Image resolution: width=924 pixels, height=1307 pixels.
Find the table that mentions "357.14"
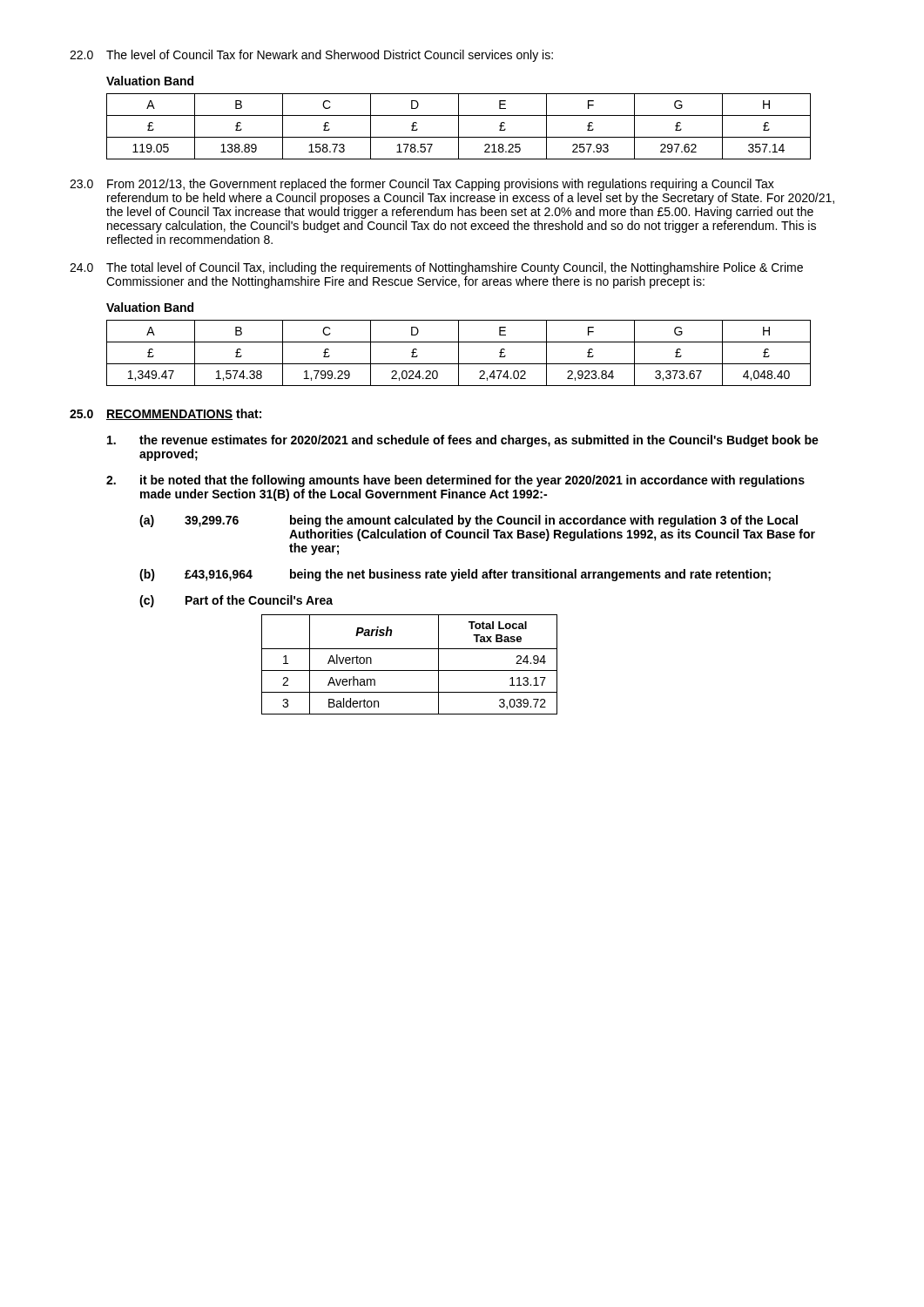tap(480, 126)
